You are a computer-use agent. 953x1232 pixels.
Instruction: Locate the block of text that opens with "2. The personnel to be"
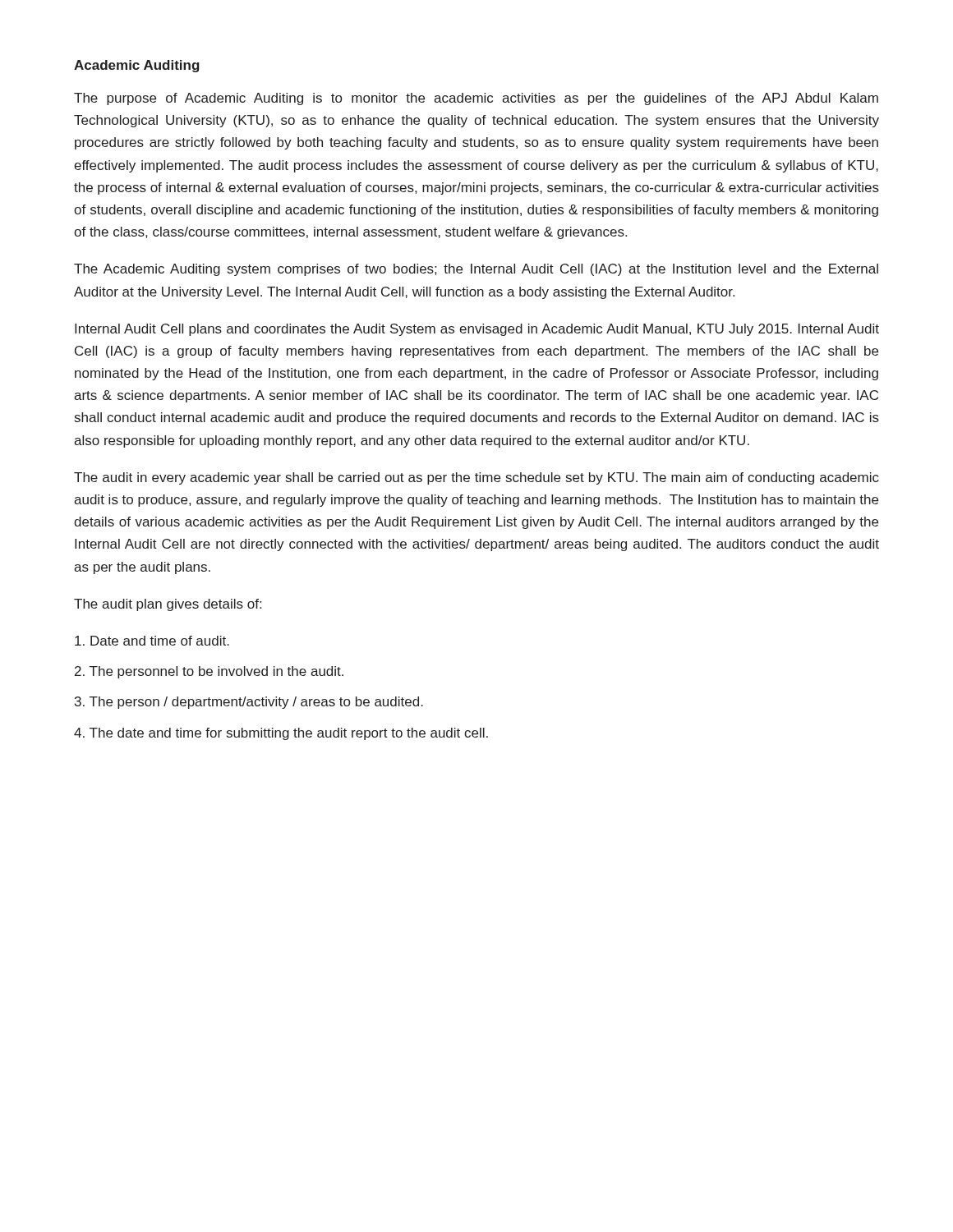pyautogui.click(x=209, y=672)
